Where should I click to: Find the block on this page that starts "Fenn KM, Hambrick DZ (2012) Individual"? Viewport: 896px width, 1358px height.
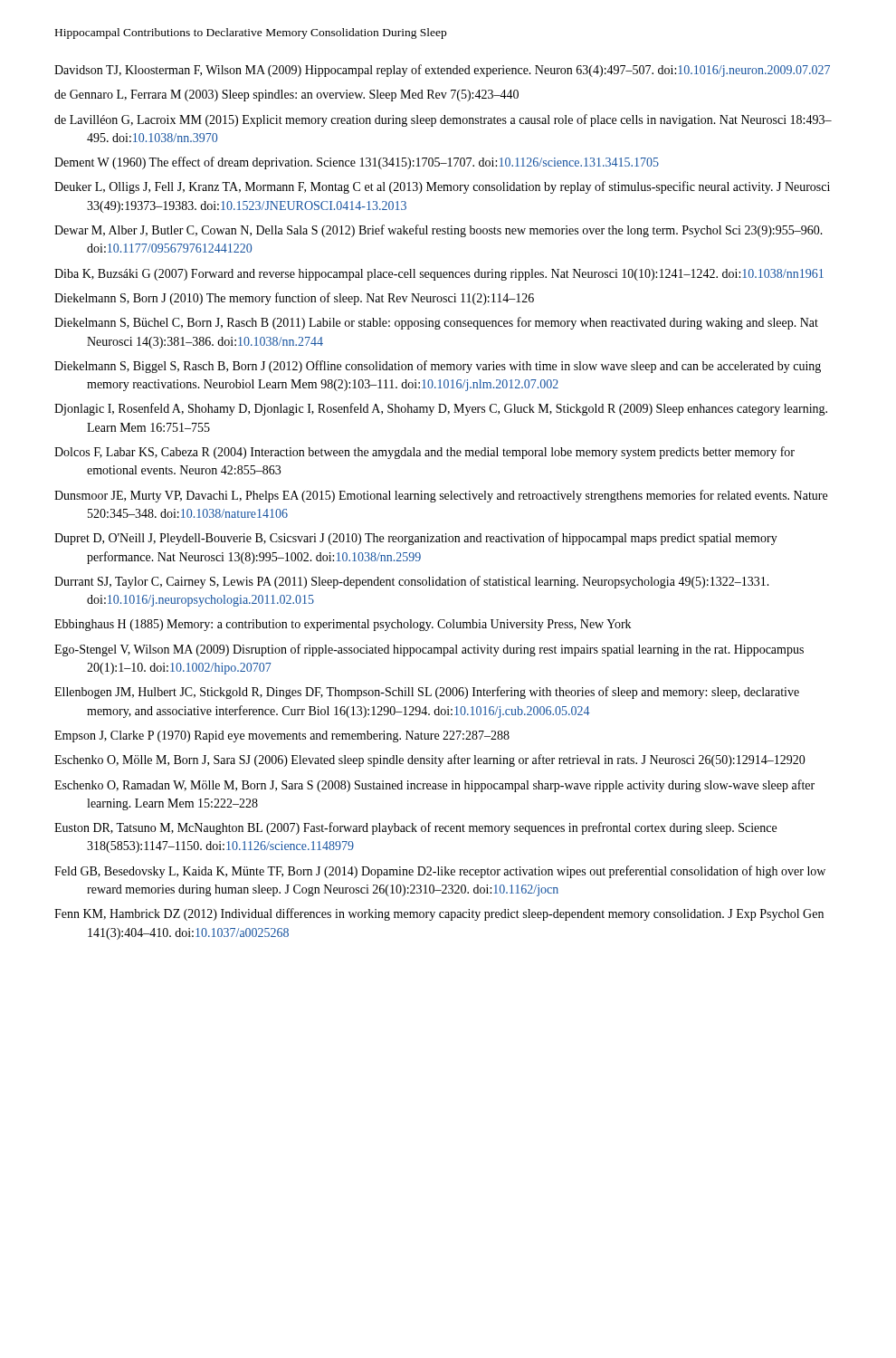pos(439,923)
